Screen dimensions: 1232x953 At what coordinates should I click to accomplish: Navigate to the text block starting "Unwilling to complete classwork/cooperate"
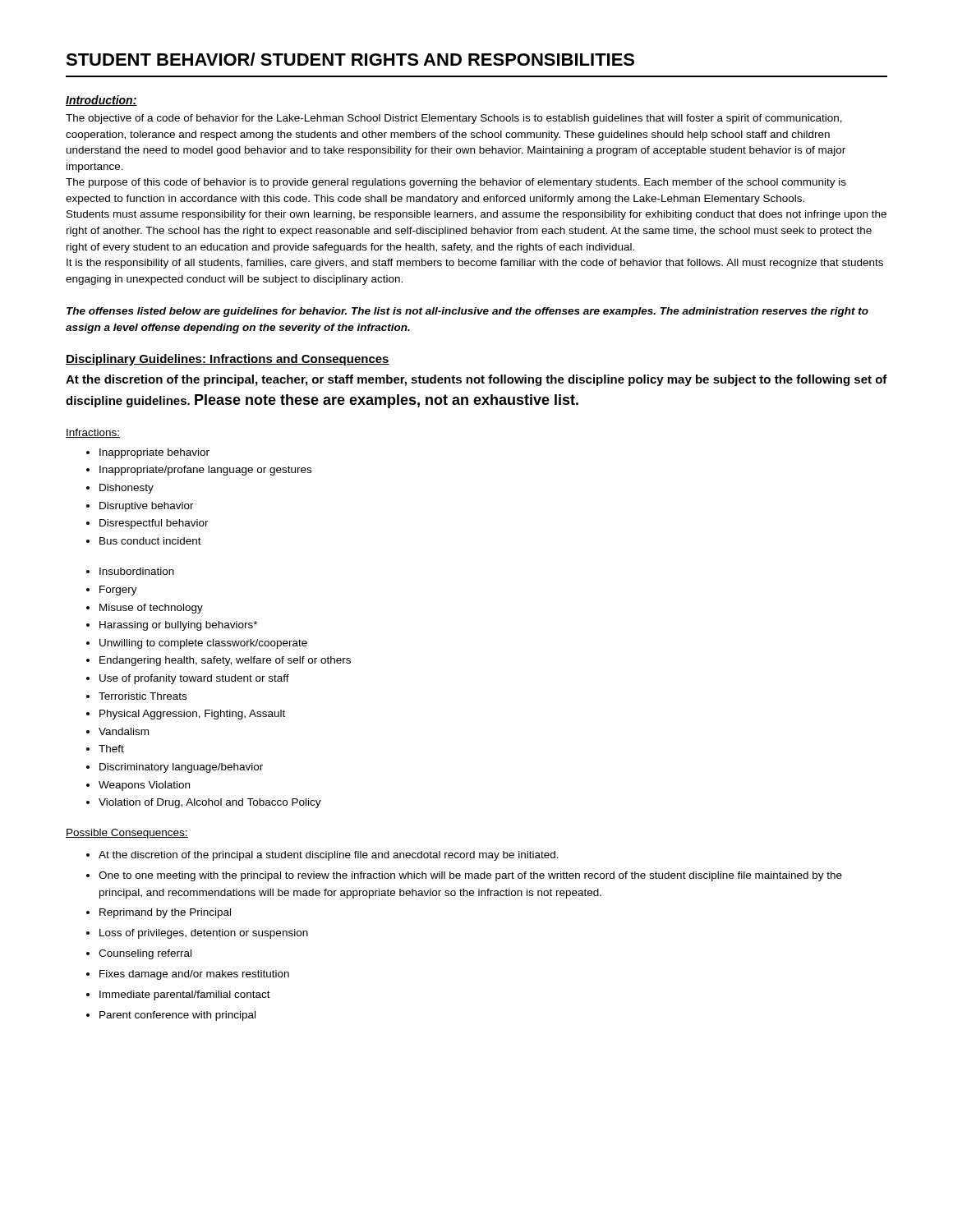point(203,644)
